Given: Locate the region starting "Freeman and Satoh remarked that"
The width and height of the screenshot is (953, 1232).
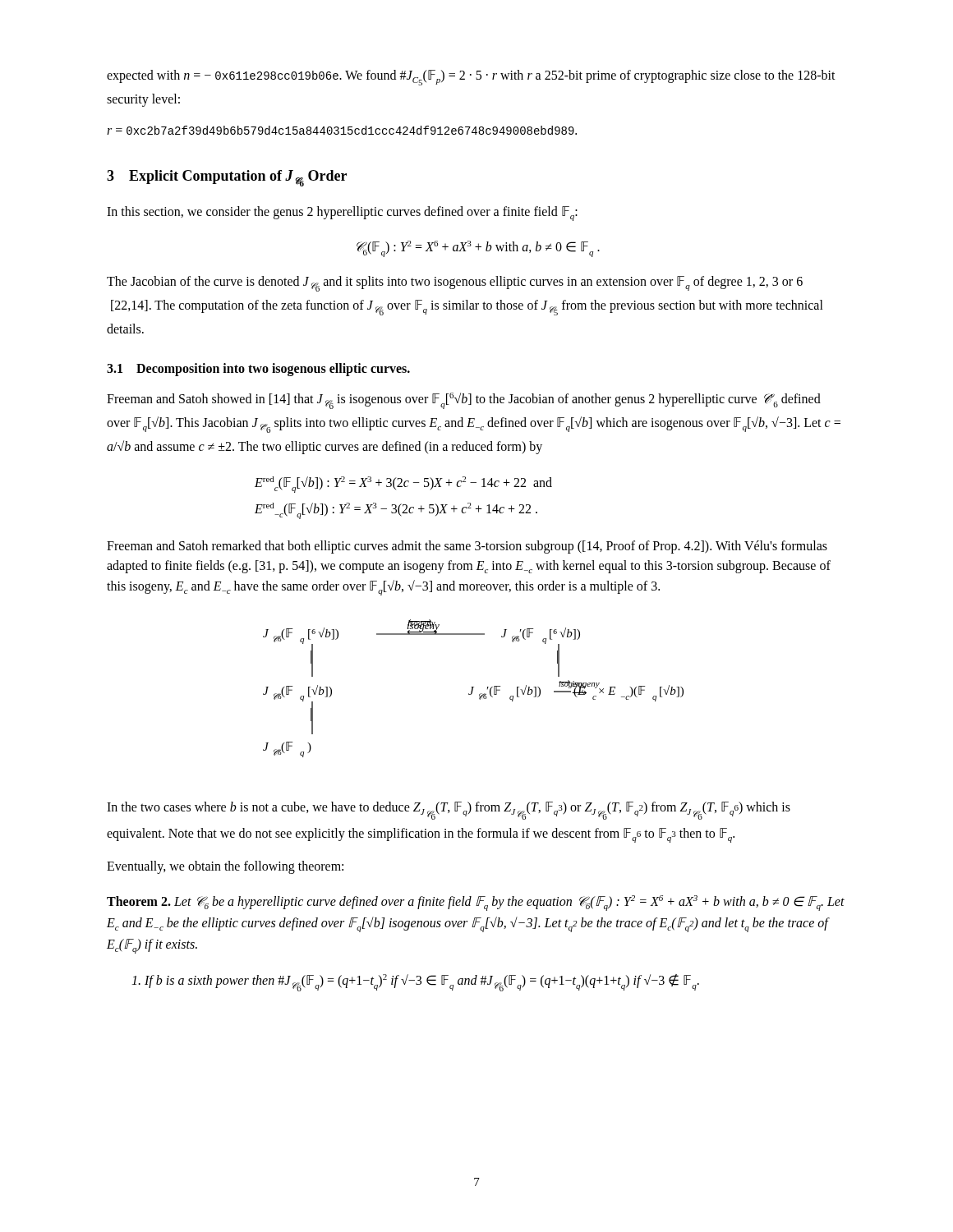Looking at the screenshot, I should [469, 567].
